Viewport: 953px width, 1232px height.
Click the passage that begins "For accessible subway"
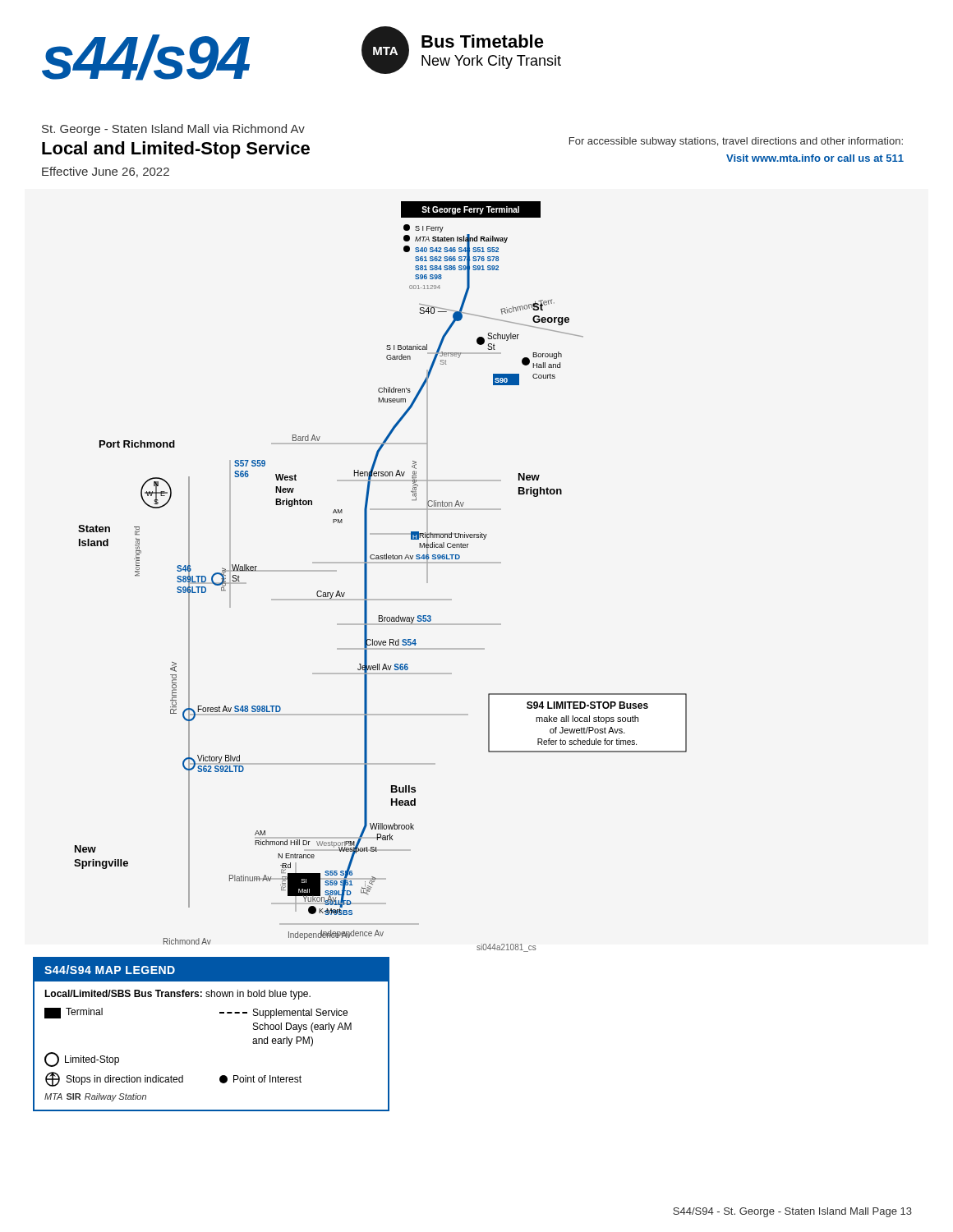coord(736,149)
